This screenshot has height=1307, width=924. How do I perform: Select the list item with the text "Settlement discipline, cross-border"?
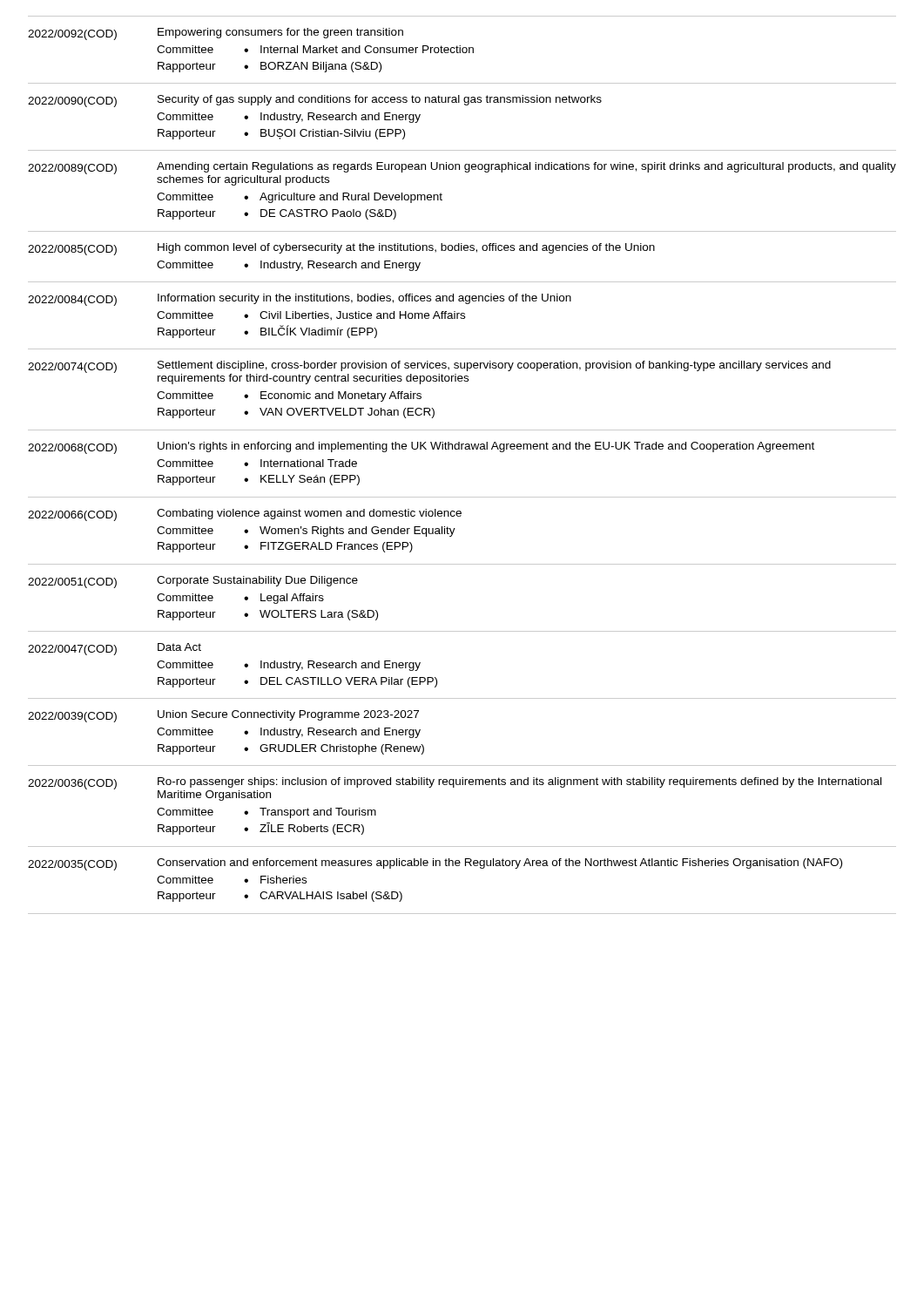coord(494,366)
